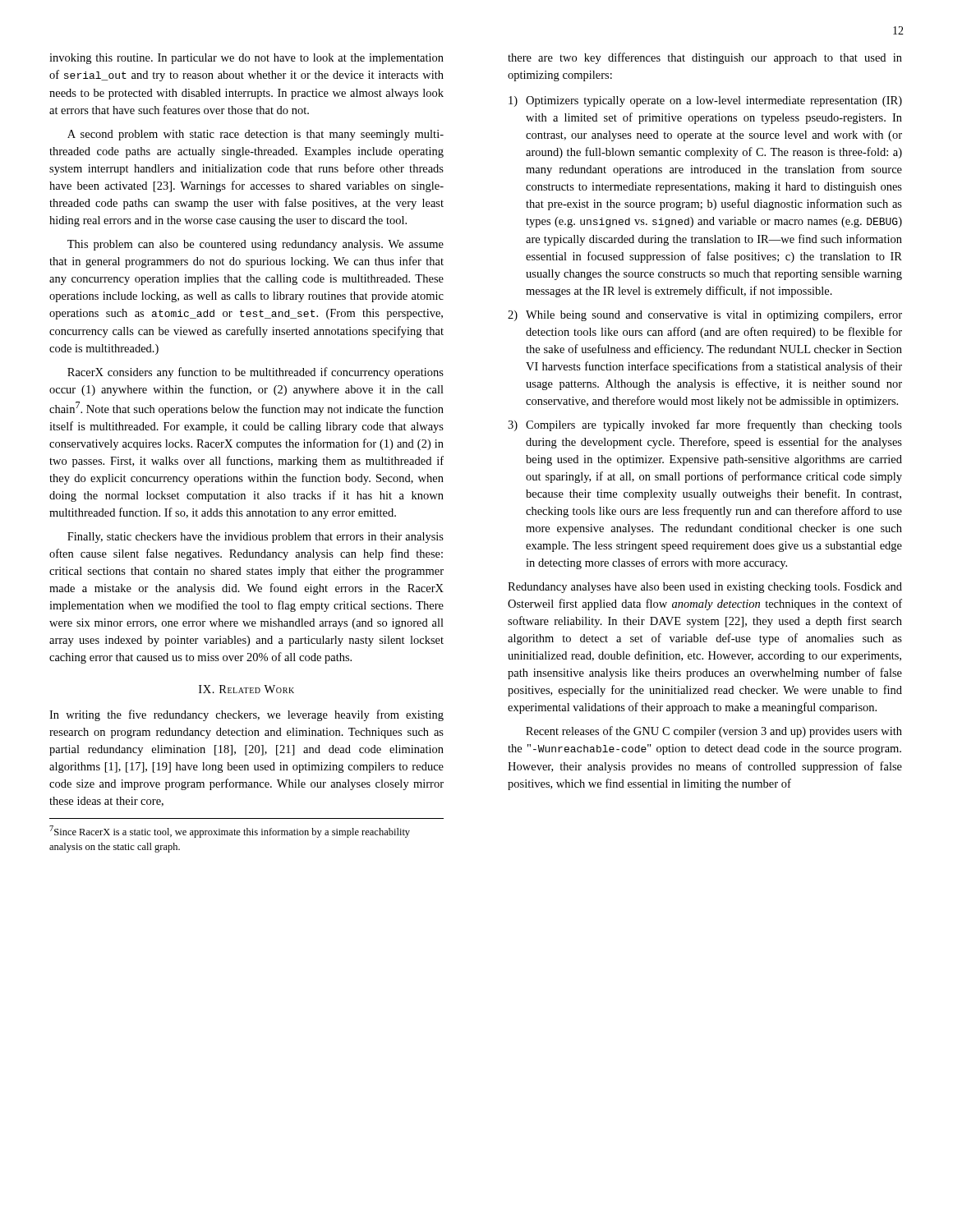
Task: Point to the block beginning "Redundancy analyses have also been used"
Action: (705, 686)
